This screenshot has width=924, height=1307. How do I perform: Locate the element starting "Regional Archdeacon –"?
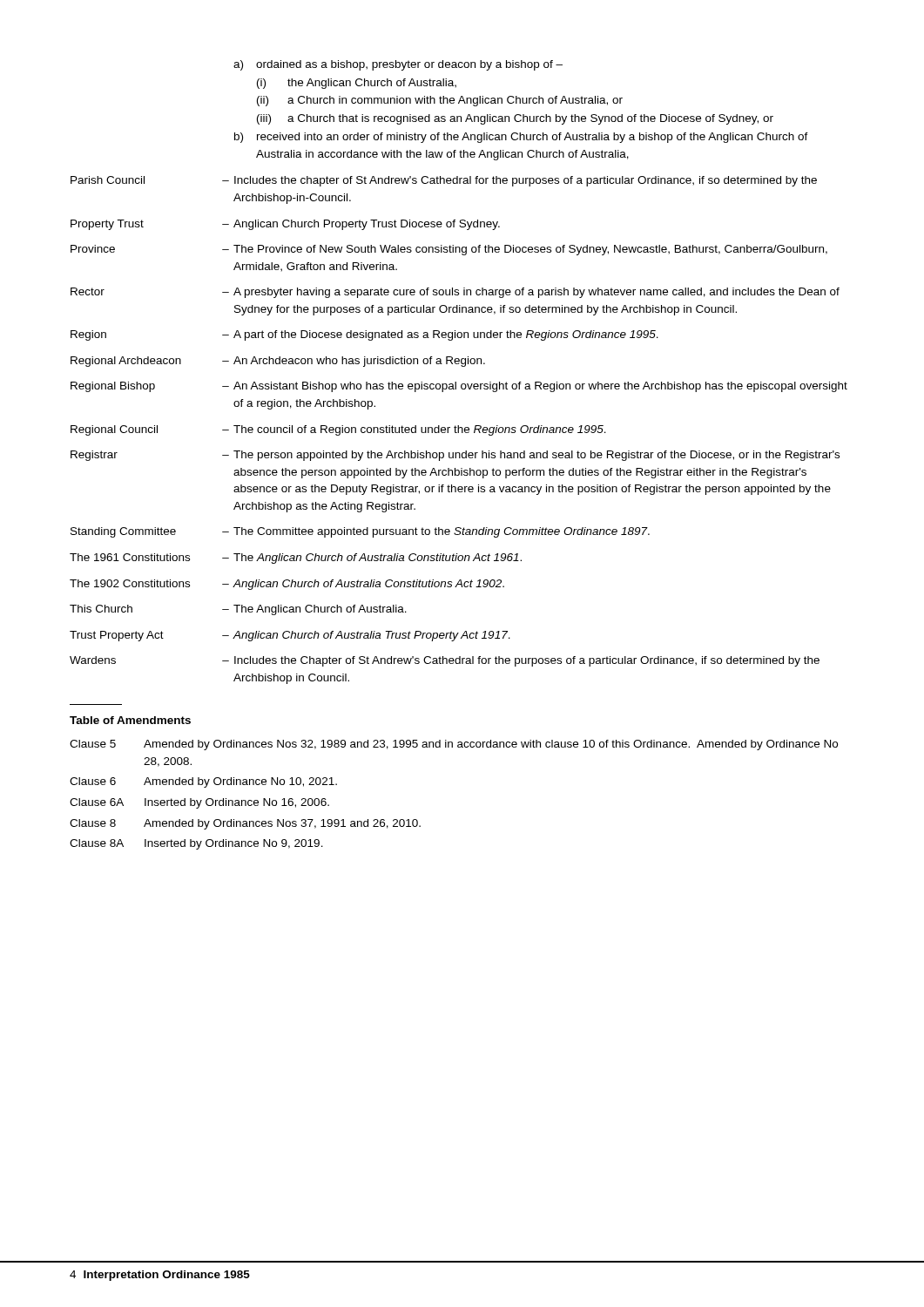tap(462, 360)
